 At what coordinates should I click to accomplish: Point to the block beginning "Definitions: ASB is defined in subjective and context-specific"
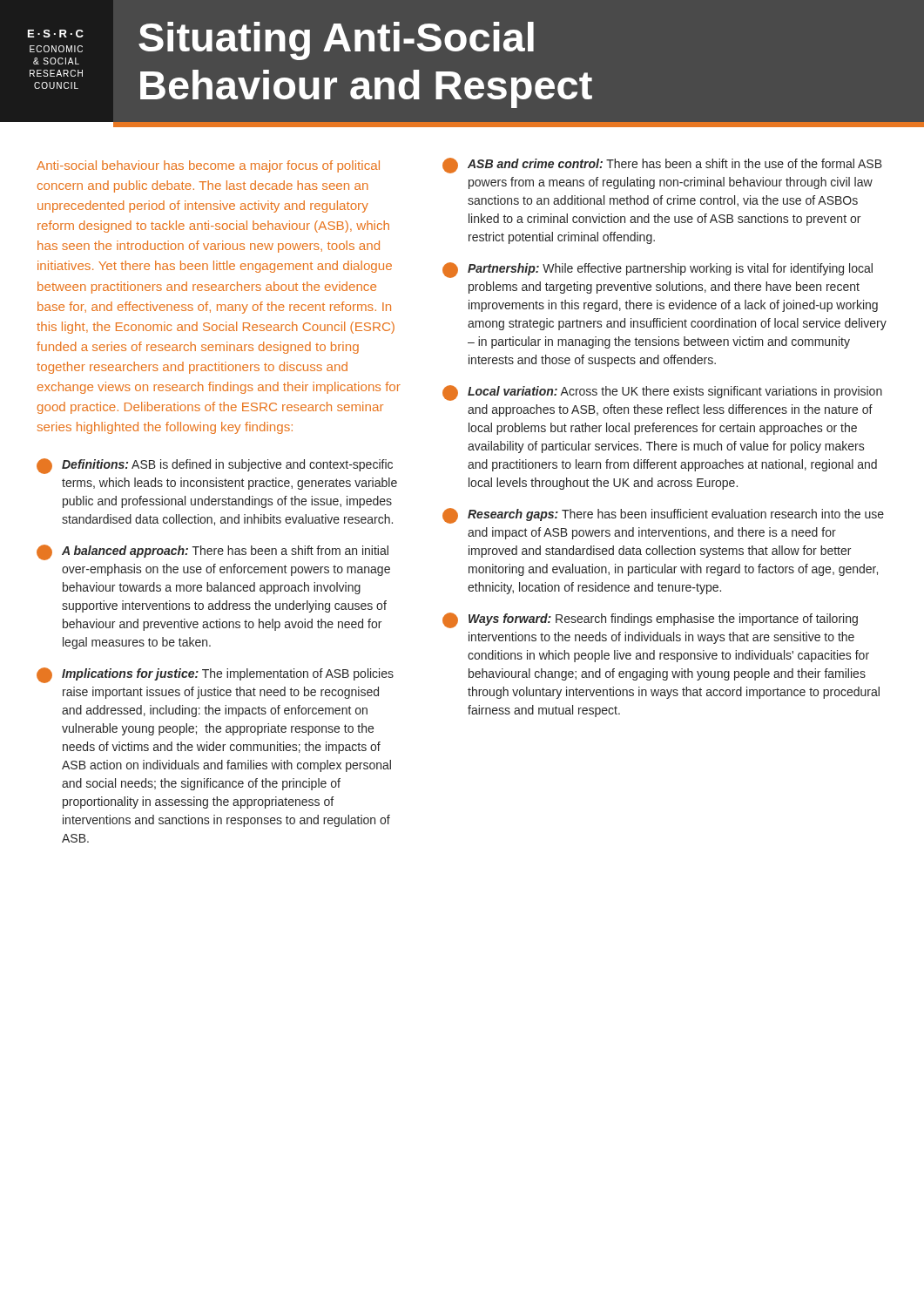pos(219,493)
